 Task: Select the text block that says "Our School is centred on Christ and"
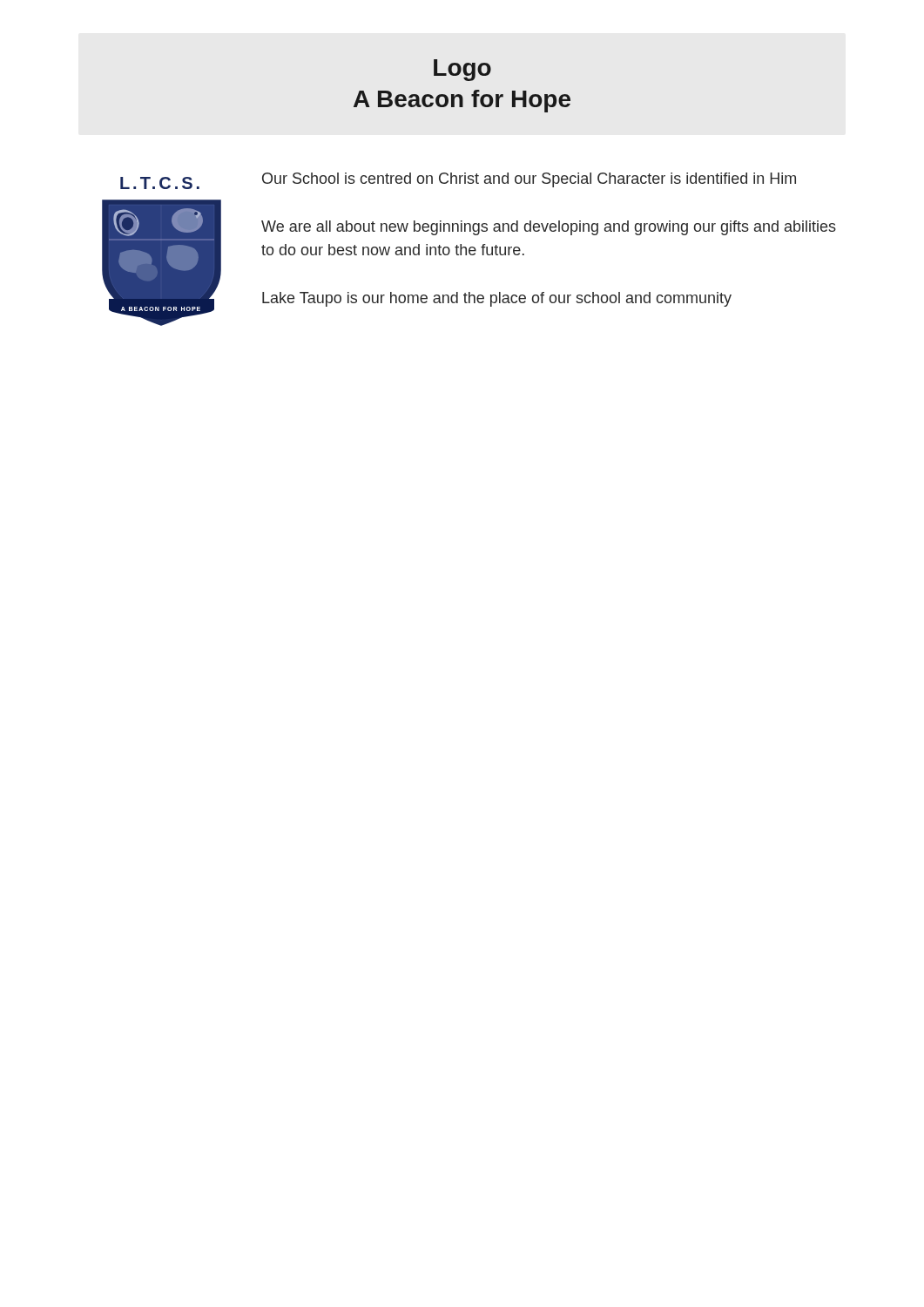tap(529, 179)
